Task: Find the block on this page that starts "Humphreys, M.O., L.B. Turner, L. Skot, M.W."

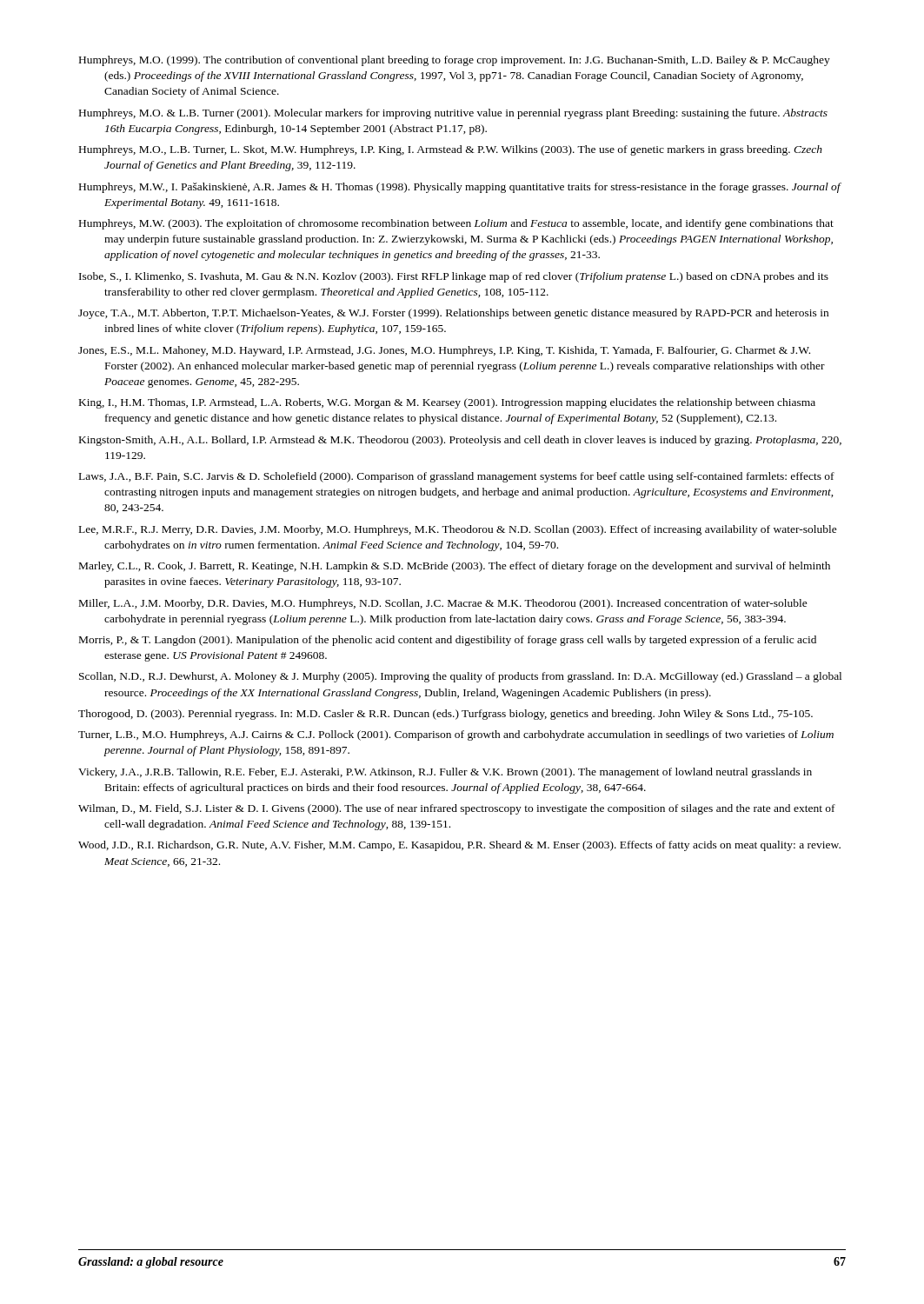Action: click(450, 157)
